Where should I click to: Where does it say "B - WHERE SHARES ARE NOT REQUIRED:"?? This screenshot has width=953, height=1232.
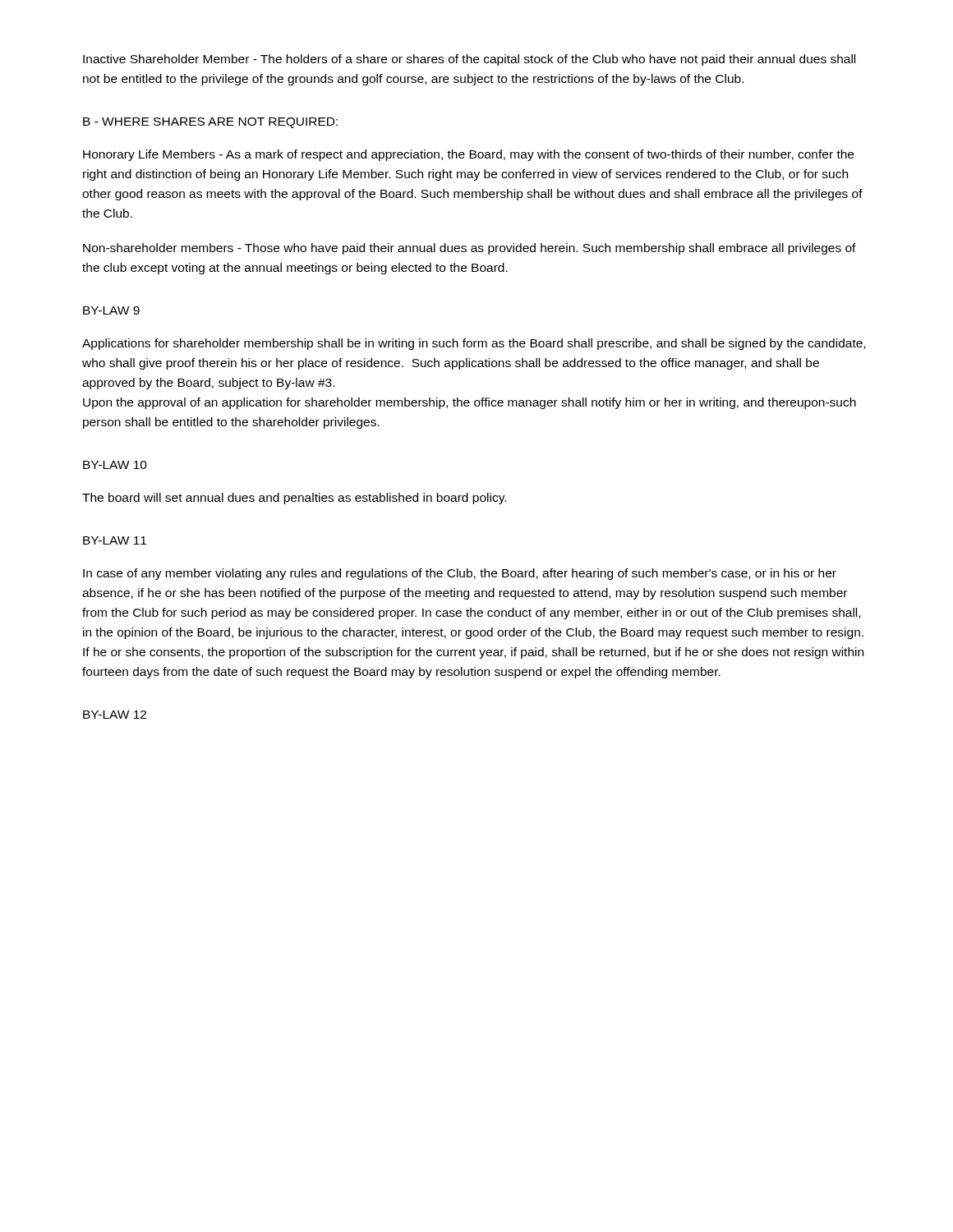[x=210, y=121]
